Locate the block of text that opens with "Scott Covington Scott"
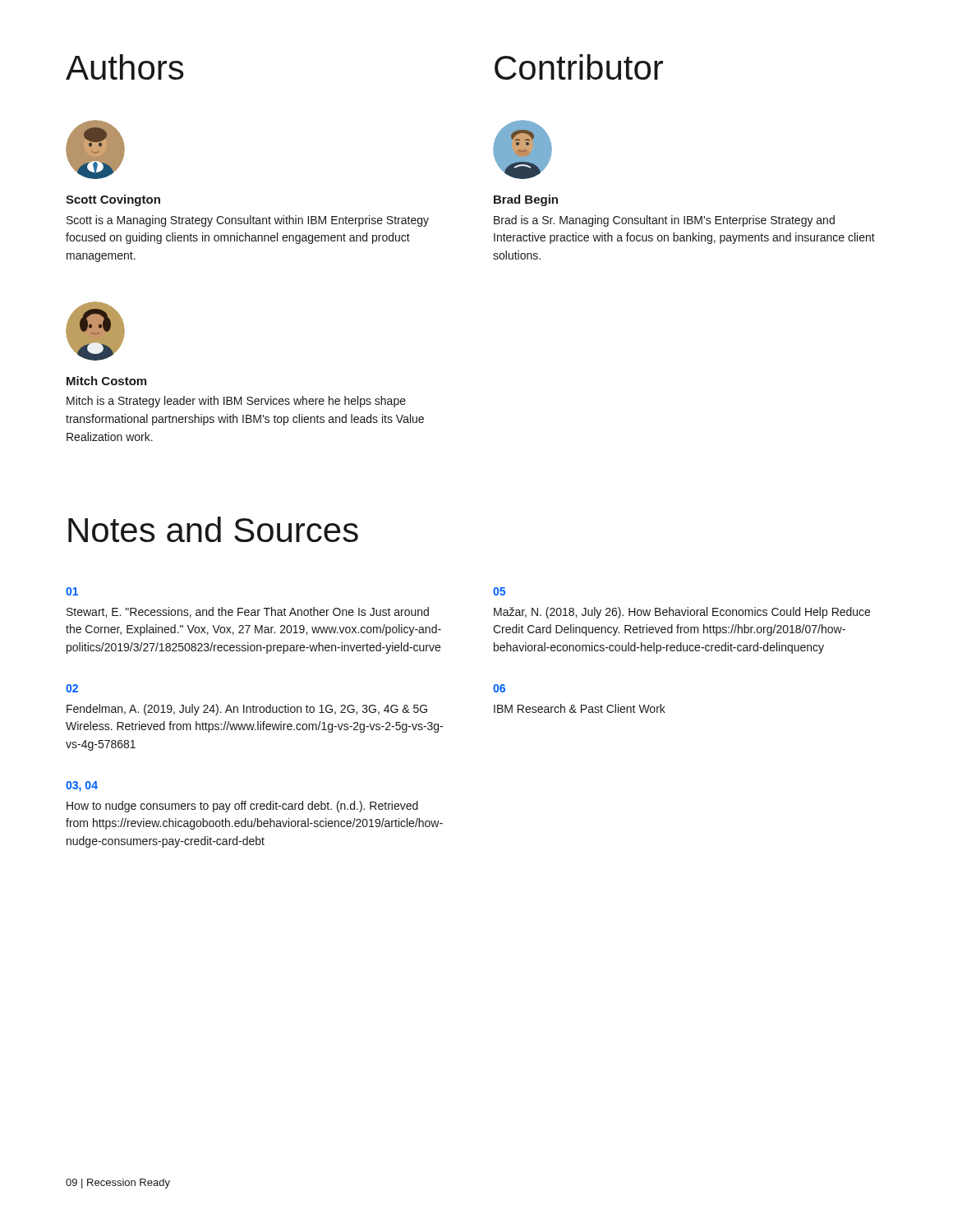The height and width of the screenshot is (1232, 953). tap(255, 228)
